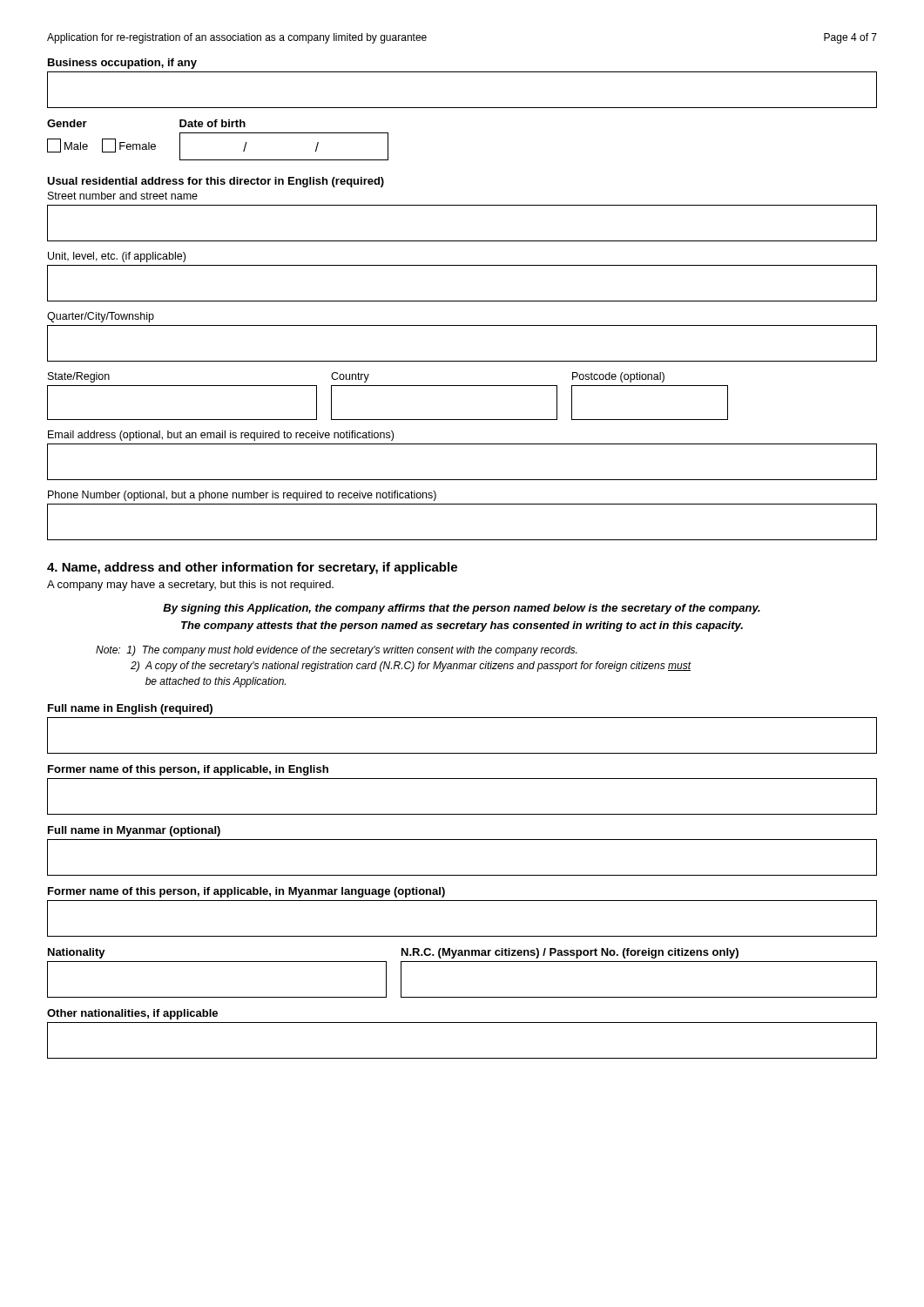Find the block on this page that starts "Email address (optional,"
The width and height of the screenshot is (924, 1307).
tap(462, 454)
